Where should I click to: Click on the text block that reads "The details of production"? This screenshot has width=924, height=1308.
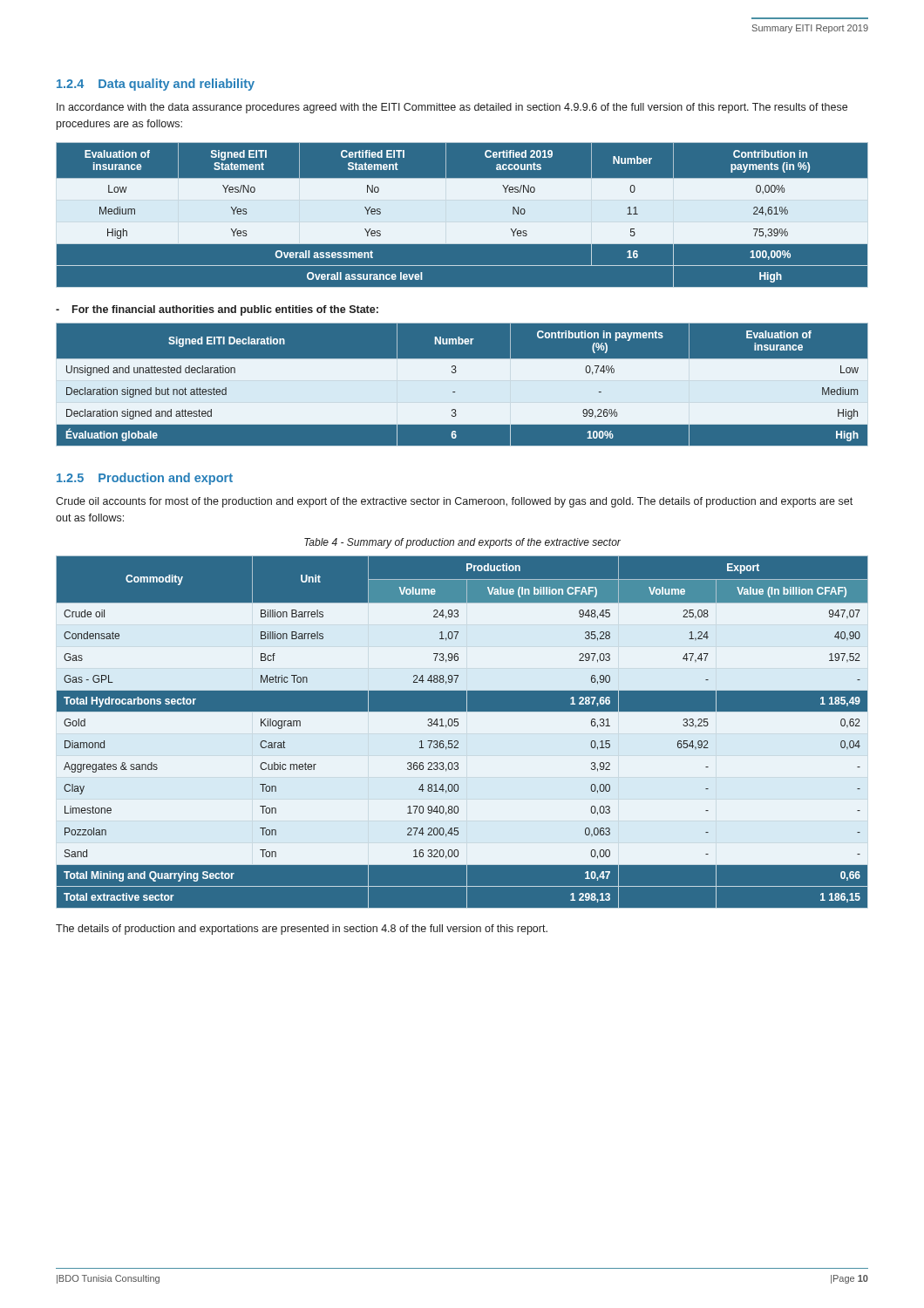pos(302,928)
